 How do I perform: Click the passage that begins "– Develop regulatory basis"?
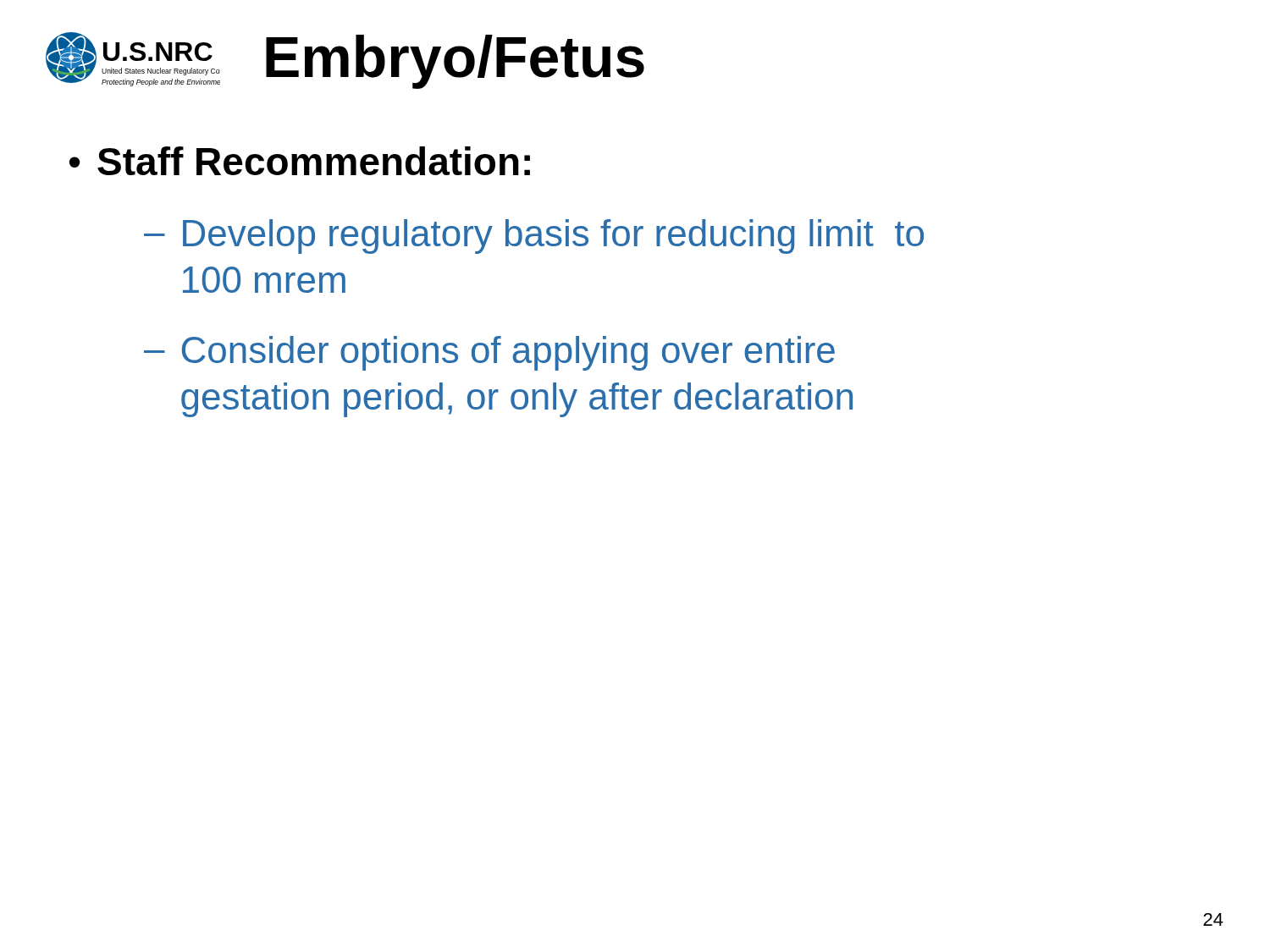coord(535,256)
